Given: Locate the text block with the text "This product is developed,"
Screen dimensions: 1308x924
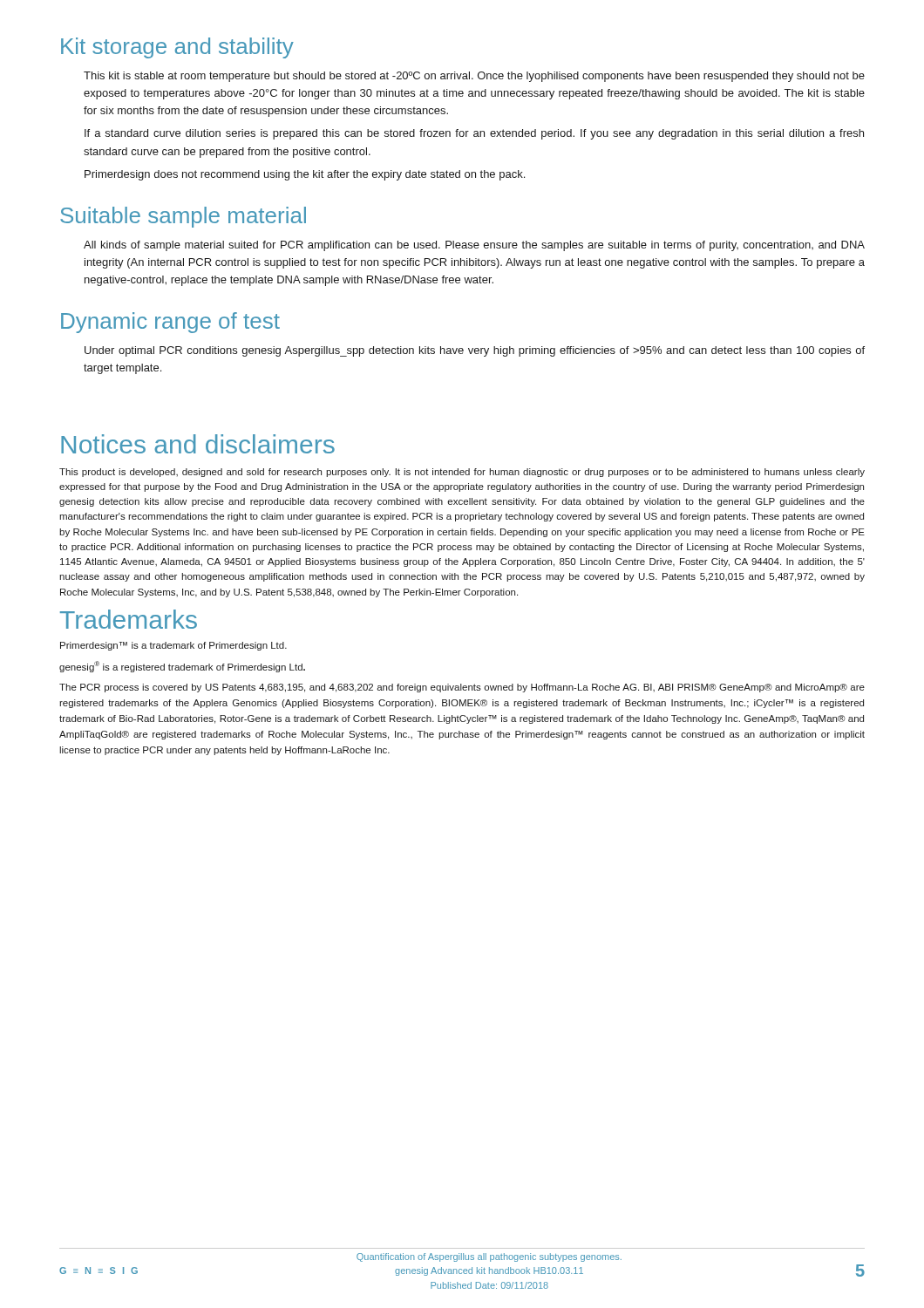Looking at the screenshot, I should tap(462, 532).
